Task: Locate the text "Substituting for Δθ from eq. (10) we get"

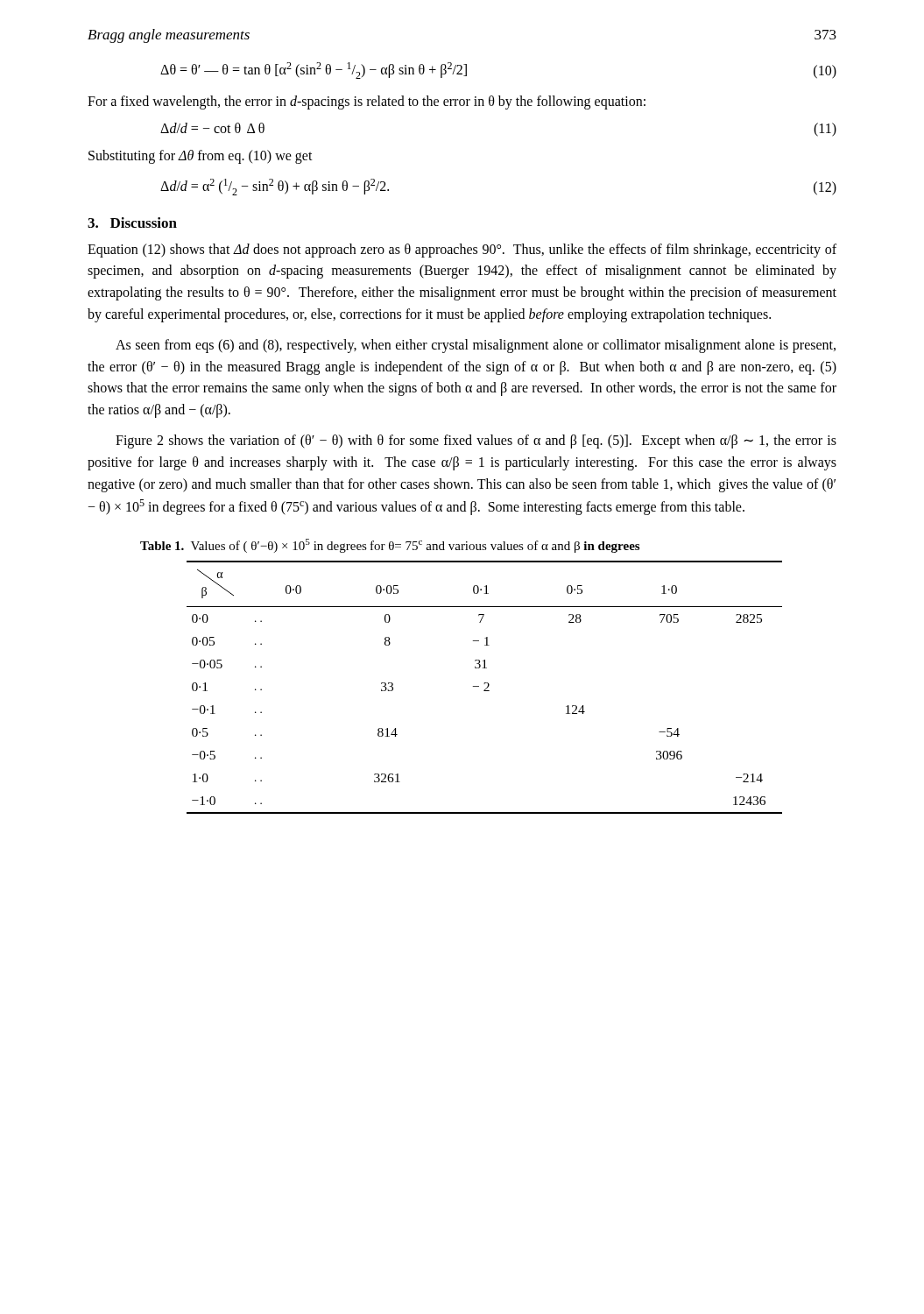Action: pyautogui.click(x=200, y=156)
